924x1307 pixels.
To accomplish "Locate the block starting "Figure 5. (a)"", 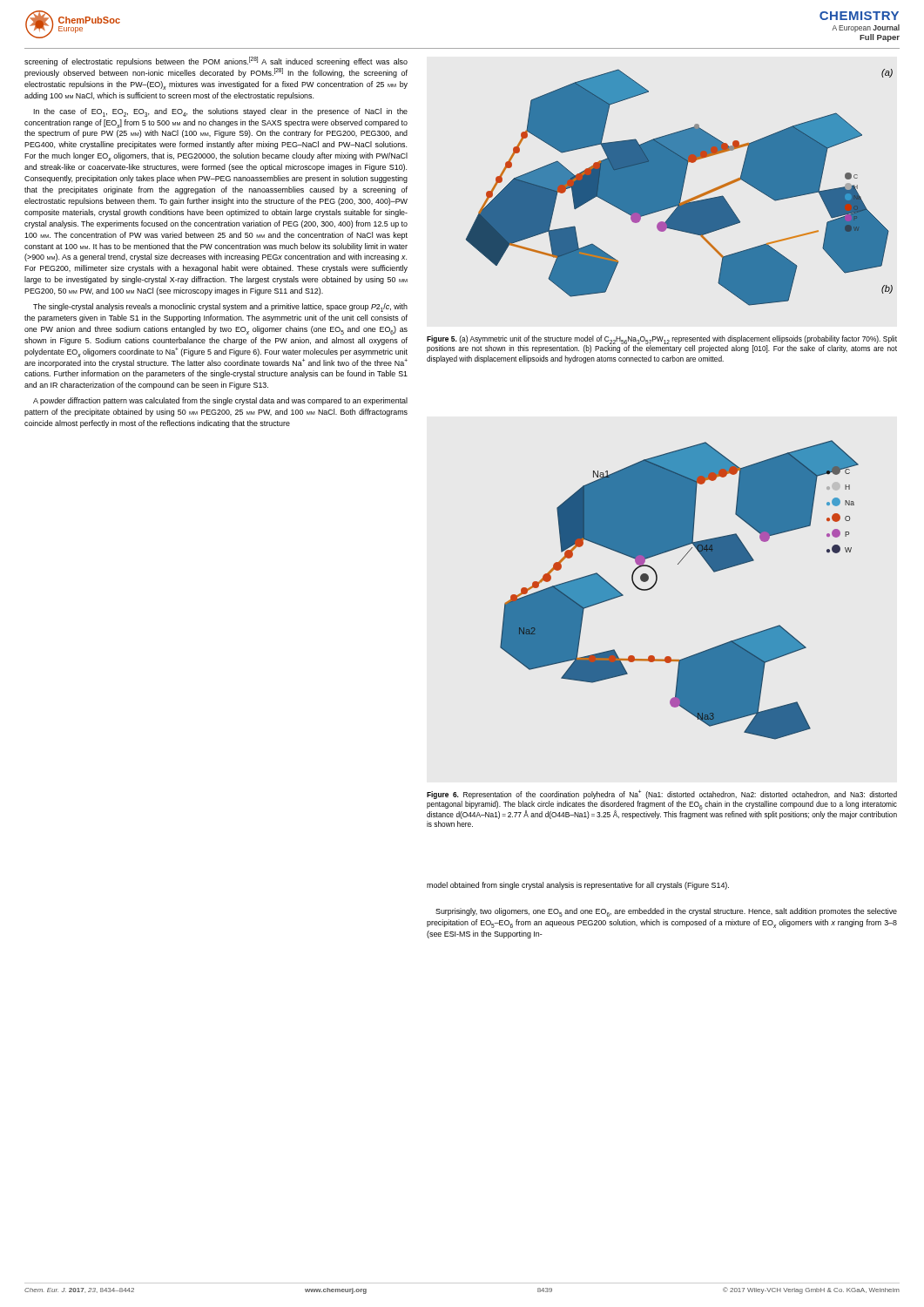I will click(x=662, y=350).
